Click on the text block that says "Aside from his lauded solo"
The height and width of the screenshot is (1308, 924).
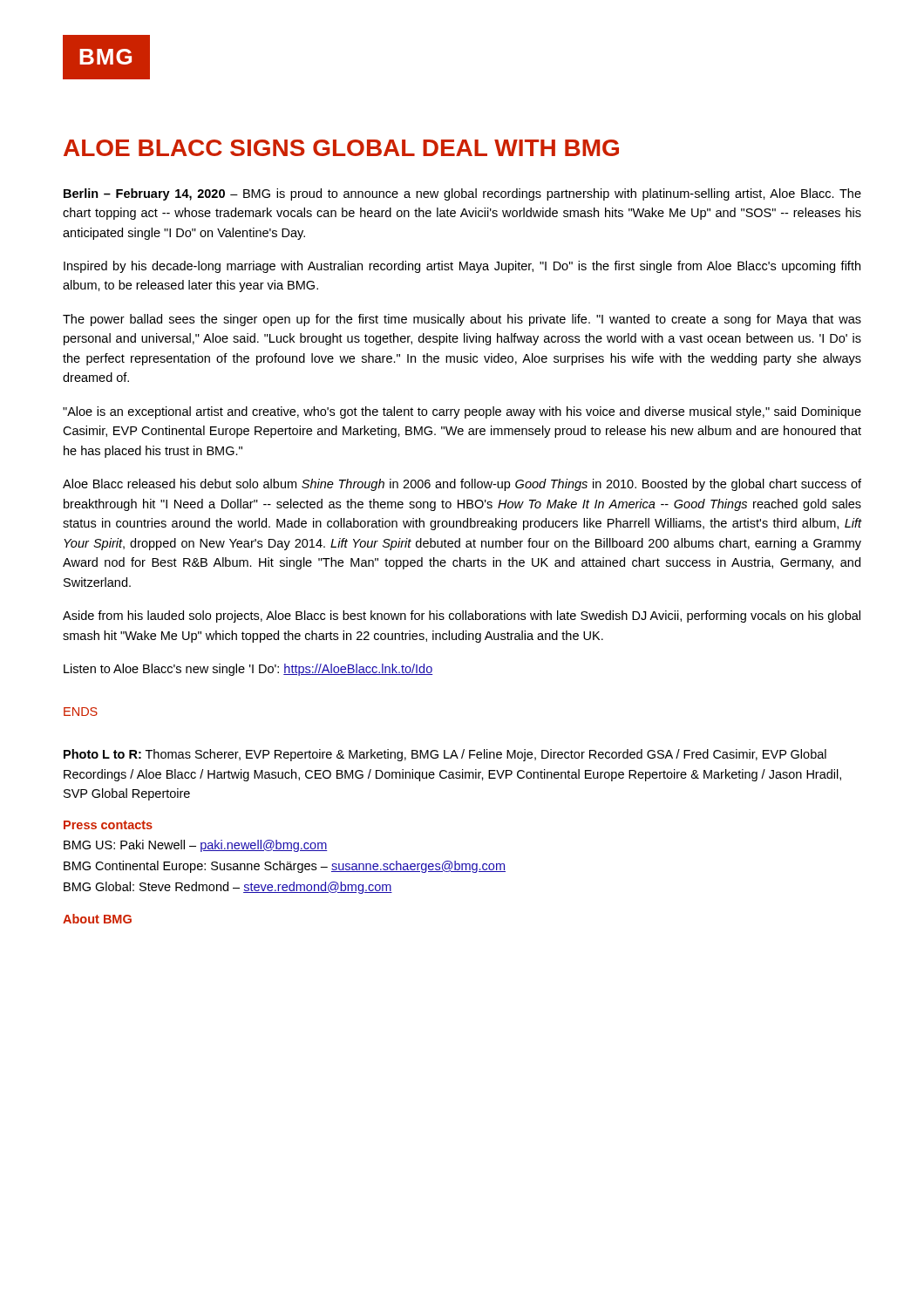[462, 626]
